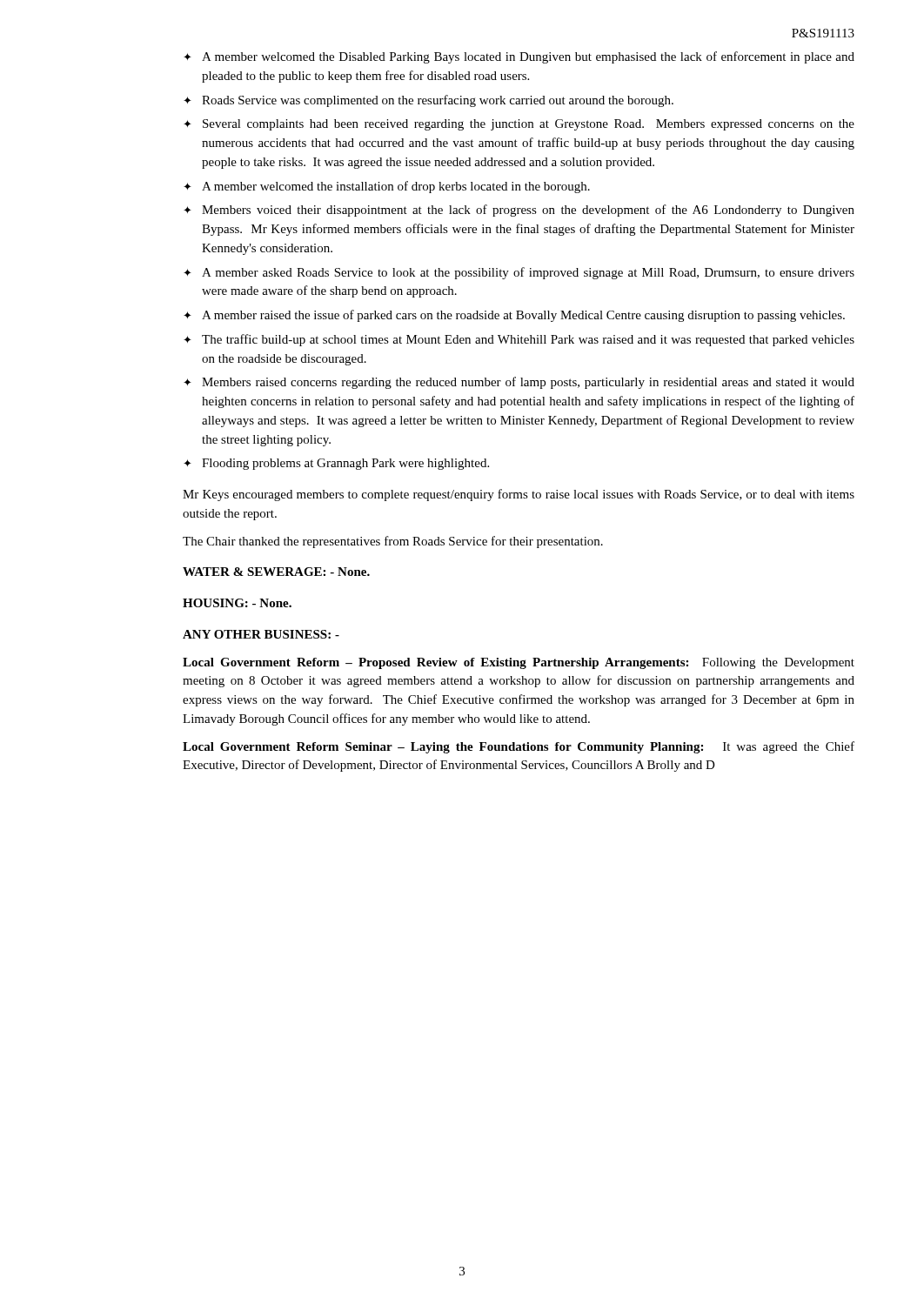Locate the block of text that opens with "✦ Flooding problems at"
The height and width of the screenshot is (1305, 924).
[336, 464]
